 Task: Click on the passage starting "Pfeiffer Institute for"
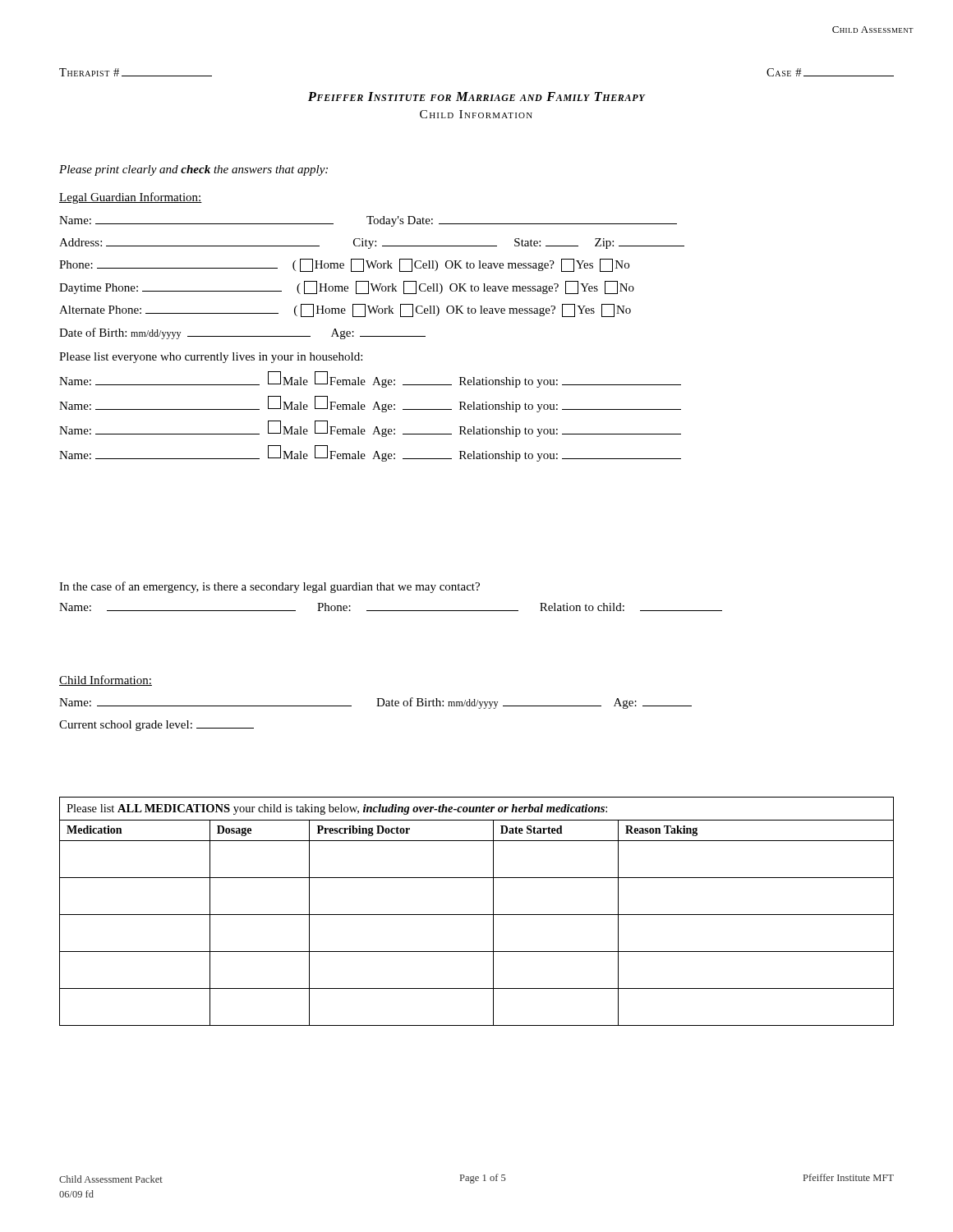(476, 105)
